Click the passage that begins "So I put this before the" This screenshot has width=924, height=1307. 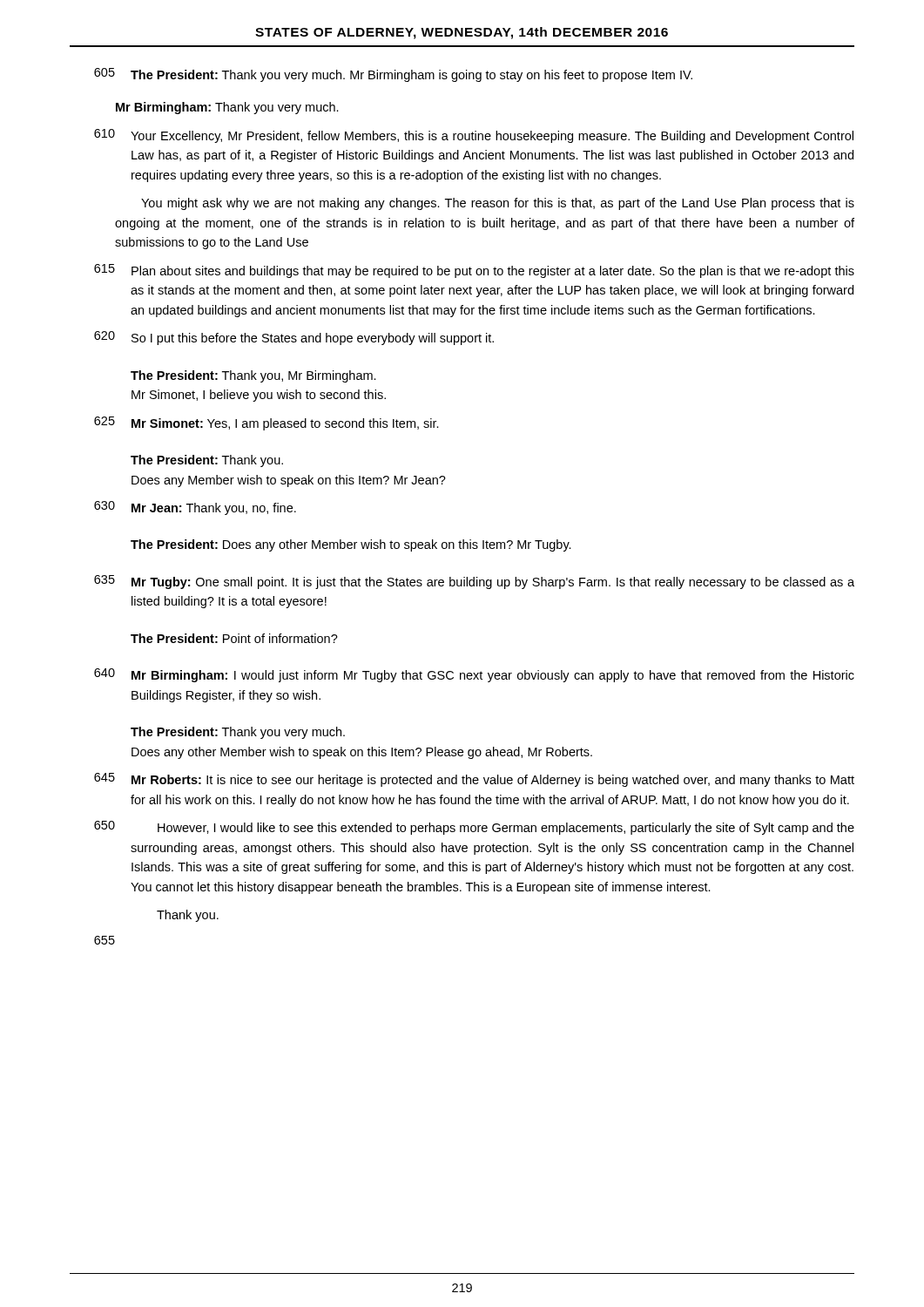click(x=313, y=338)
